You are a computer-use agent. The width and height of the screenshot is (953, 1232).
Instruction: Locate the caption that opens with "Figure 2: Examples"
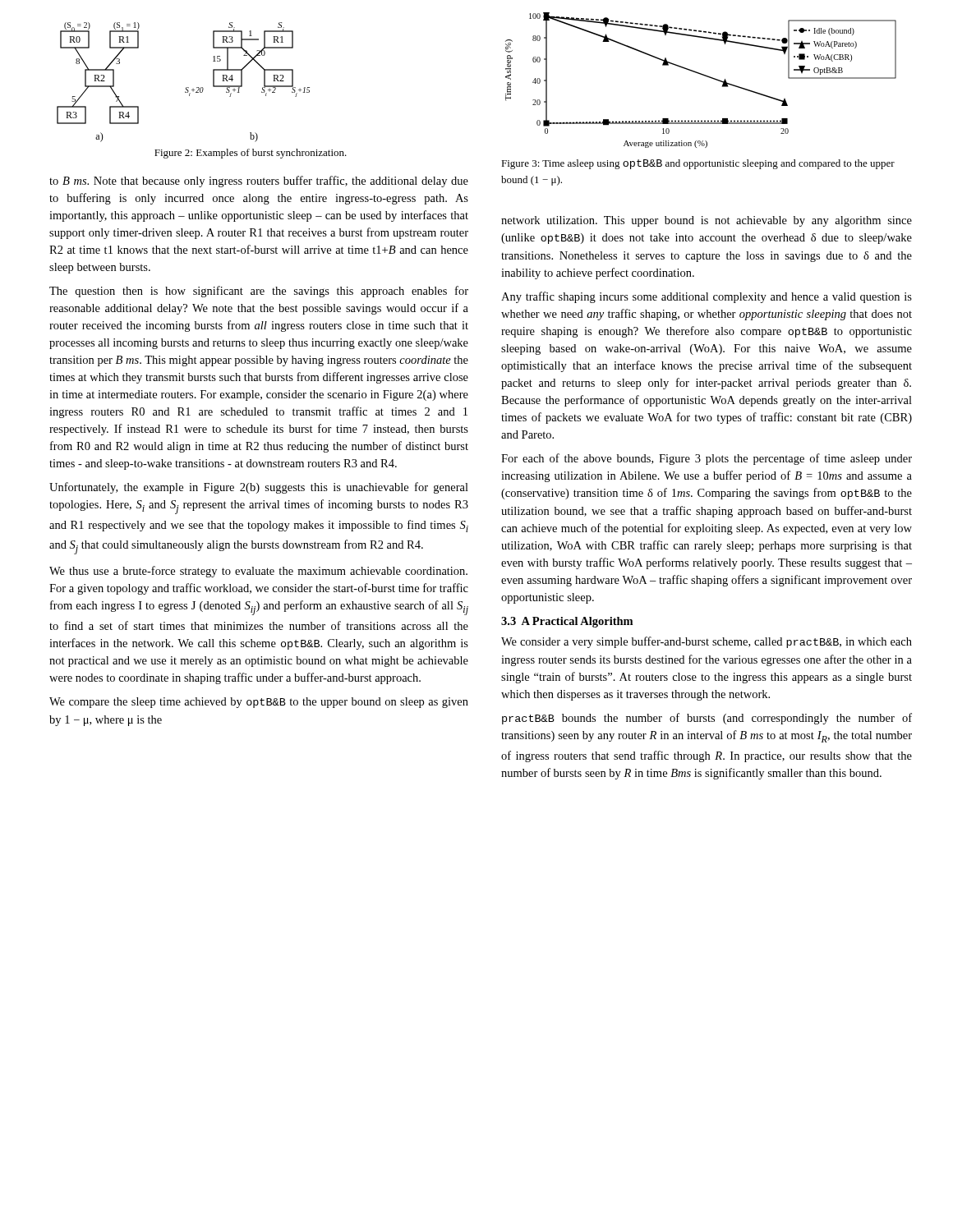point(251,152)
